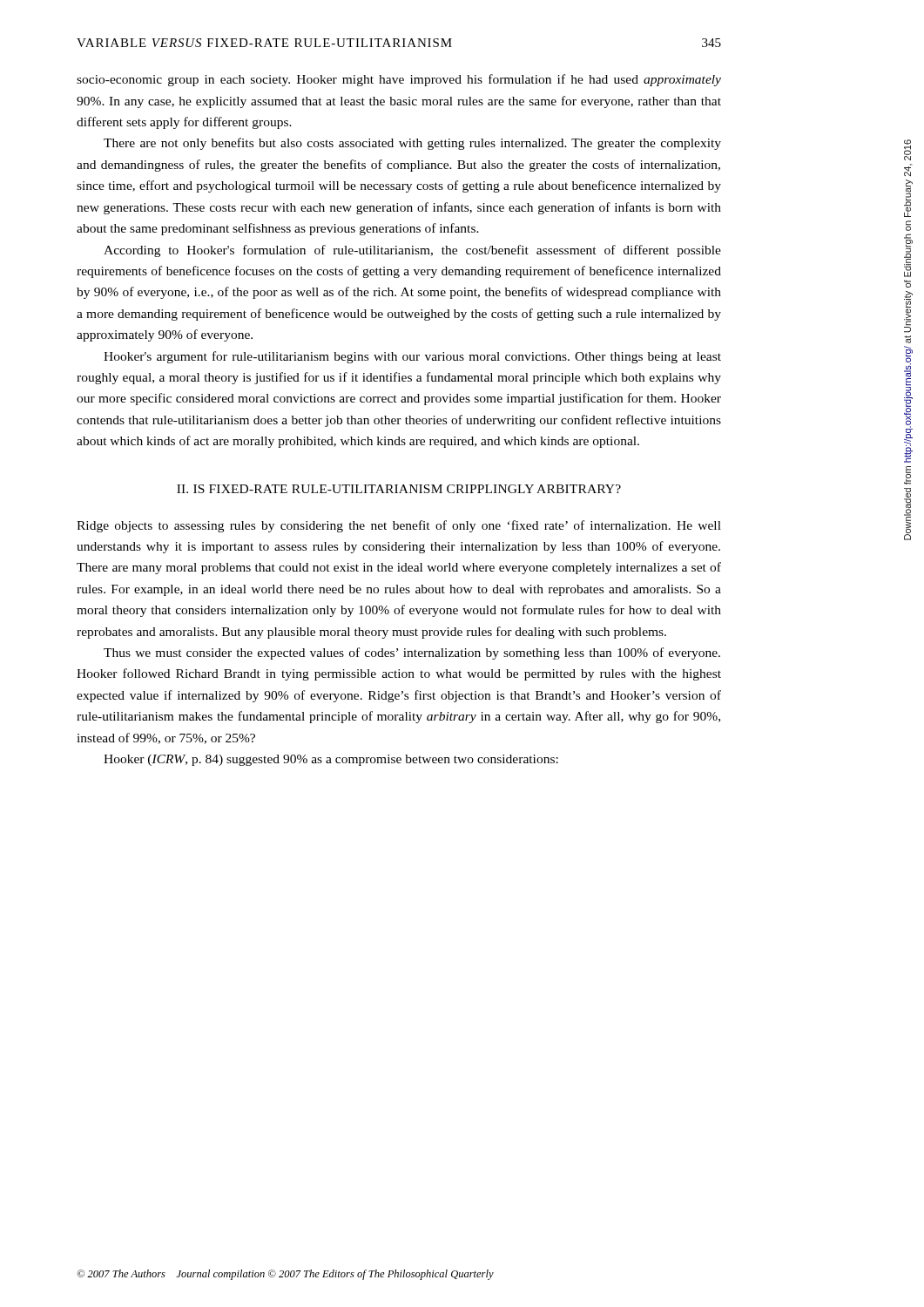Click on the block starting "Hooker (ICRW, p. 84) suggested 90%"
This screenshot has height=1307, width=924.
[x=399, y=759]
